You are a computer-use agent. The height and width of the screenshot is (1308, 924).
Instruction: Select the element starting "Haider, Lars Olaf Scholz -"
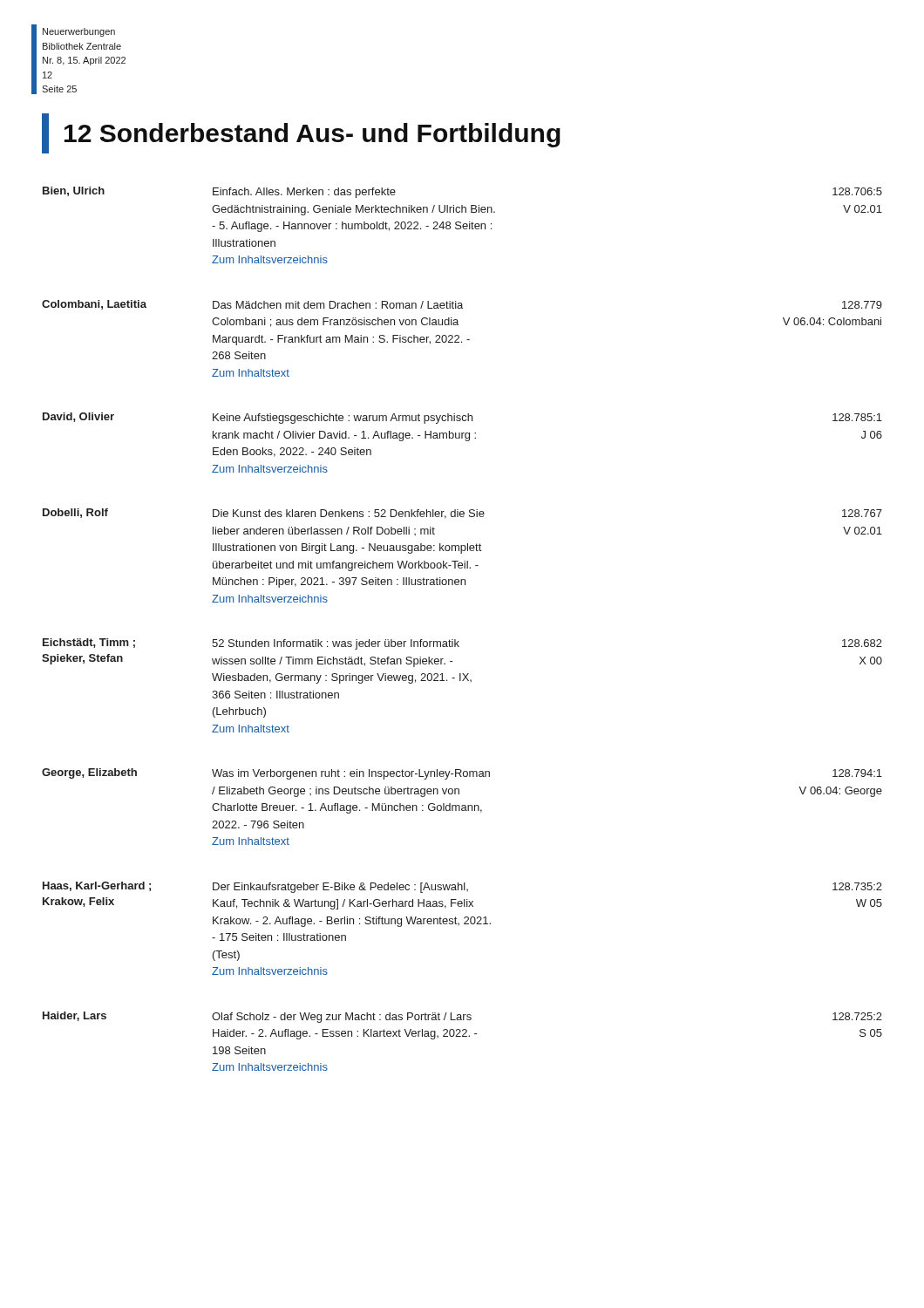tap(462, 1042)
